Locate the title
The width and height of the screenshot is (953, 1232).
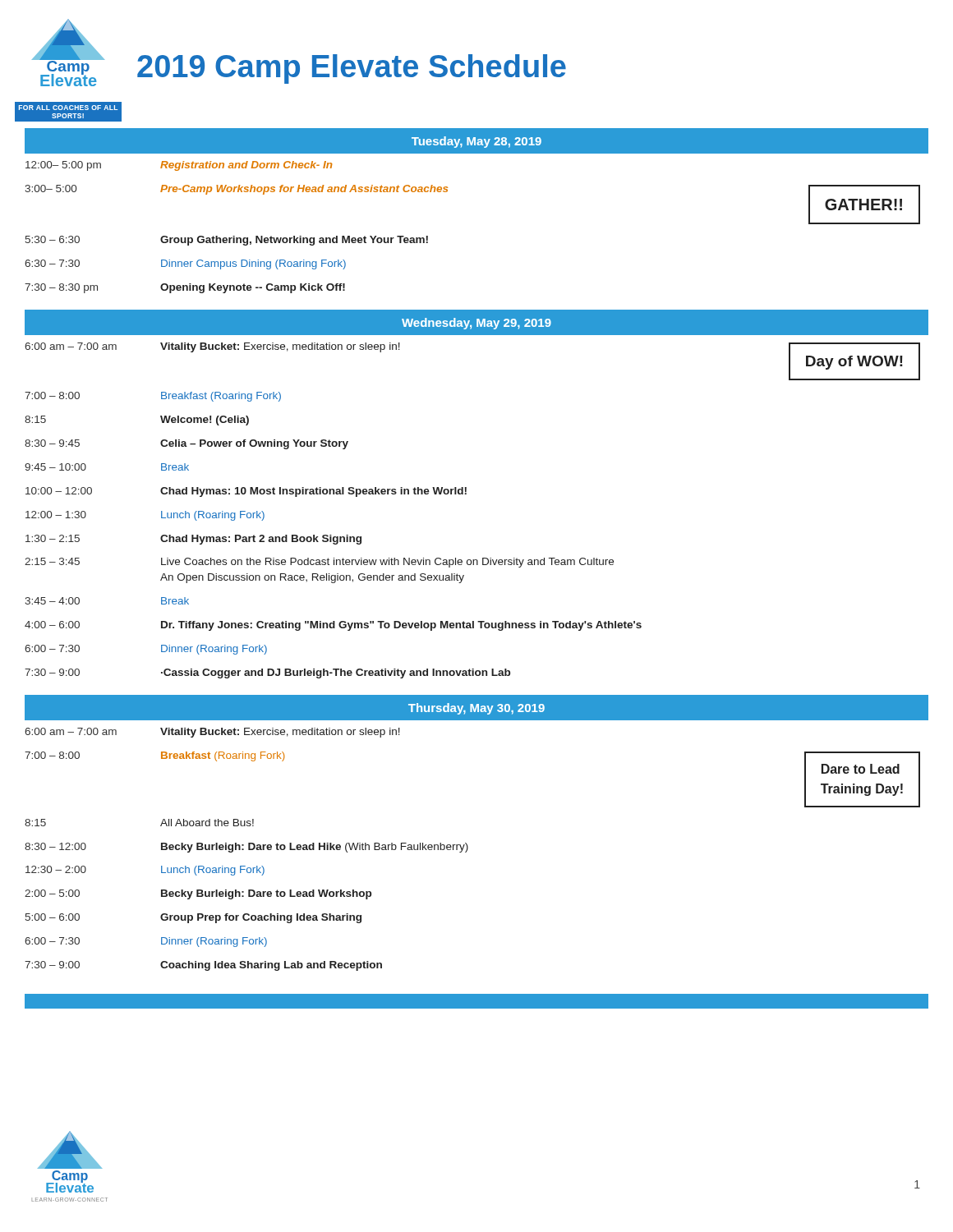352,67
